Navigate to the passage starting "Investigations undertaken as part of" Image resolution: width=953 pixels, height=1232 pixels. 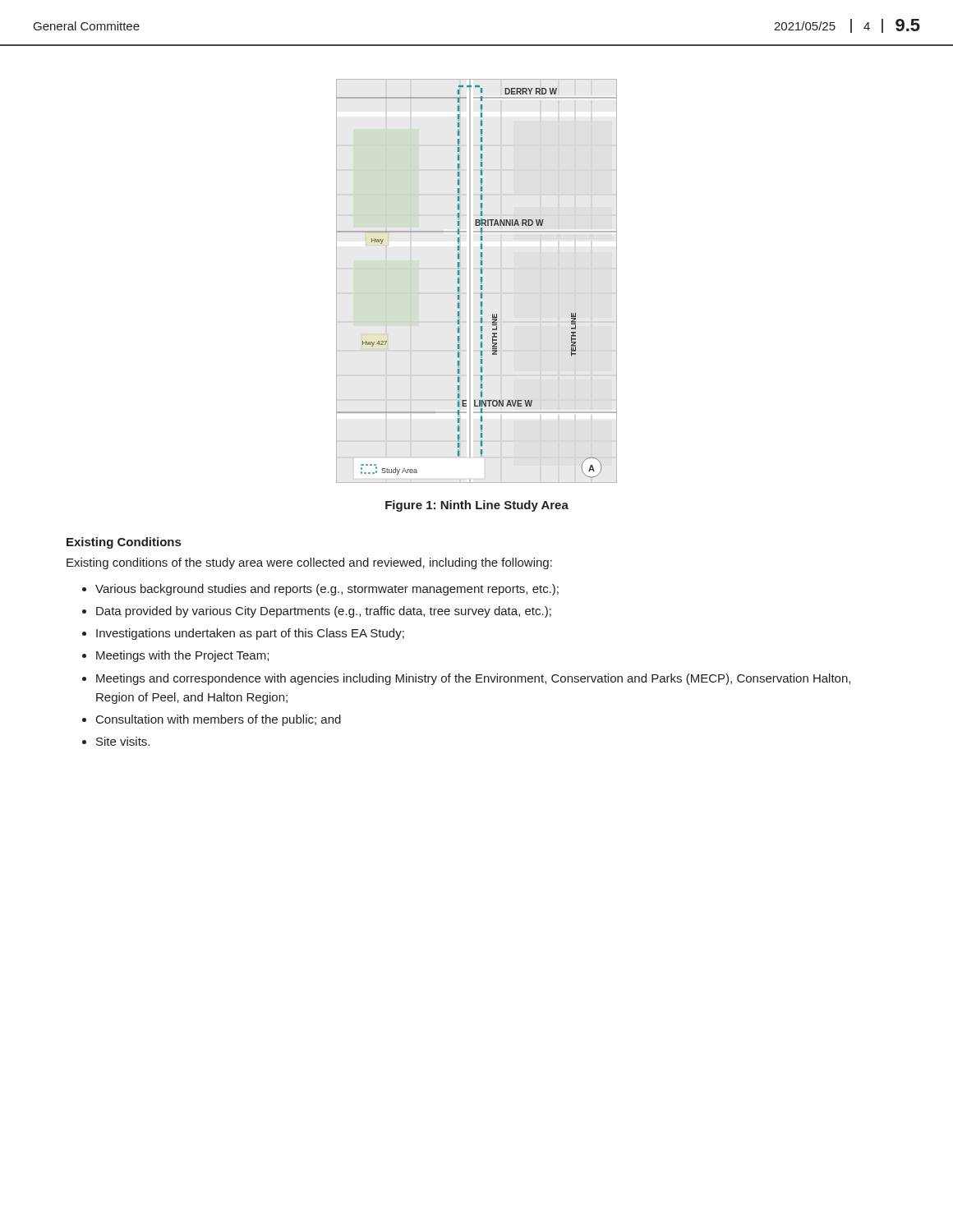click(250, 633)
